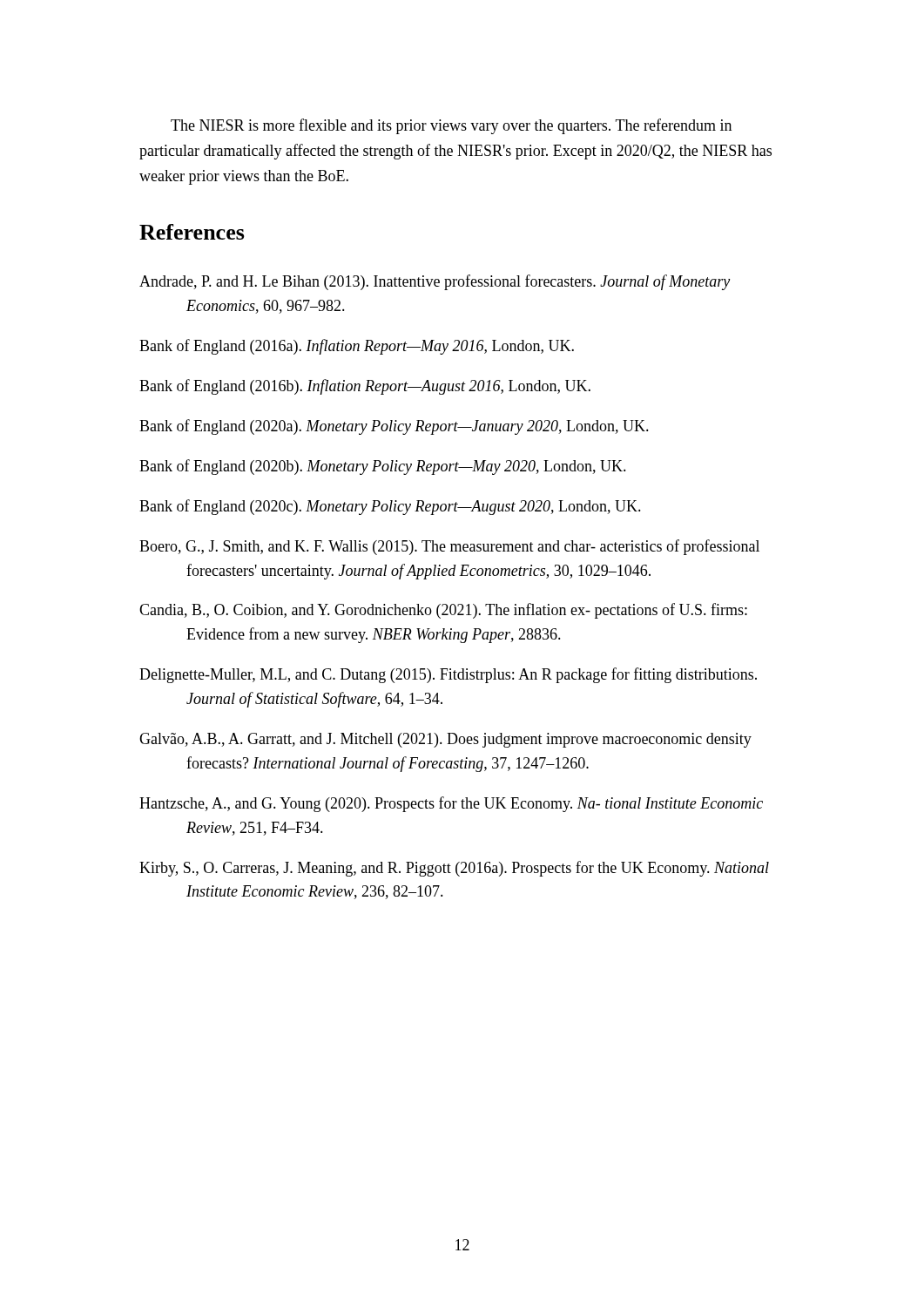The image size is (924, 1307).
Task: Navigate to the block starting "The NIESR is"
Action: pos(456,151)
